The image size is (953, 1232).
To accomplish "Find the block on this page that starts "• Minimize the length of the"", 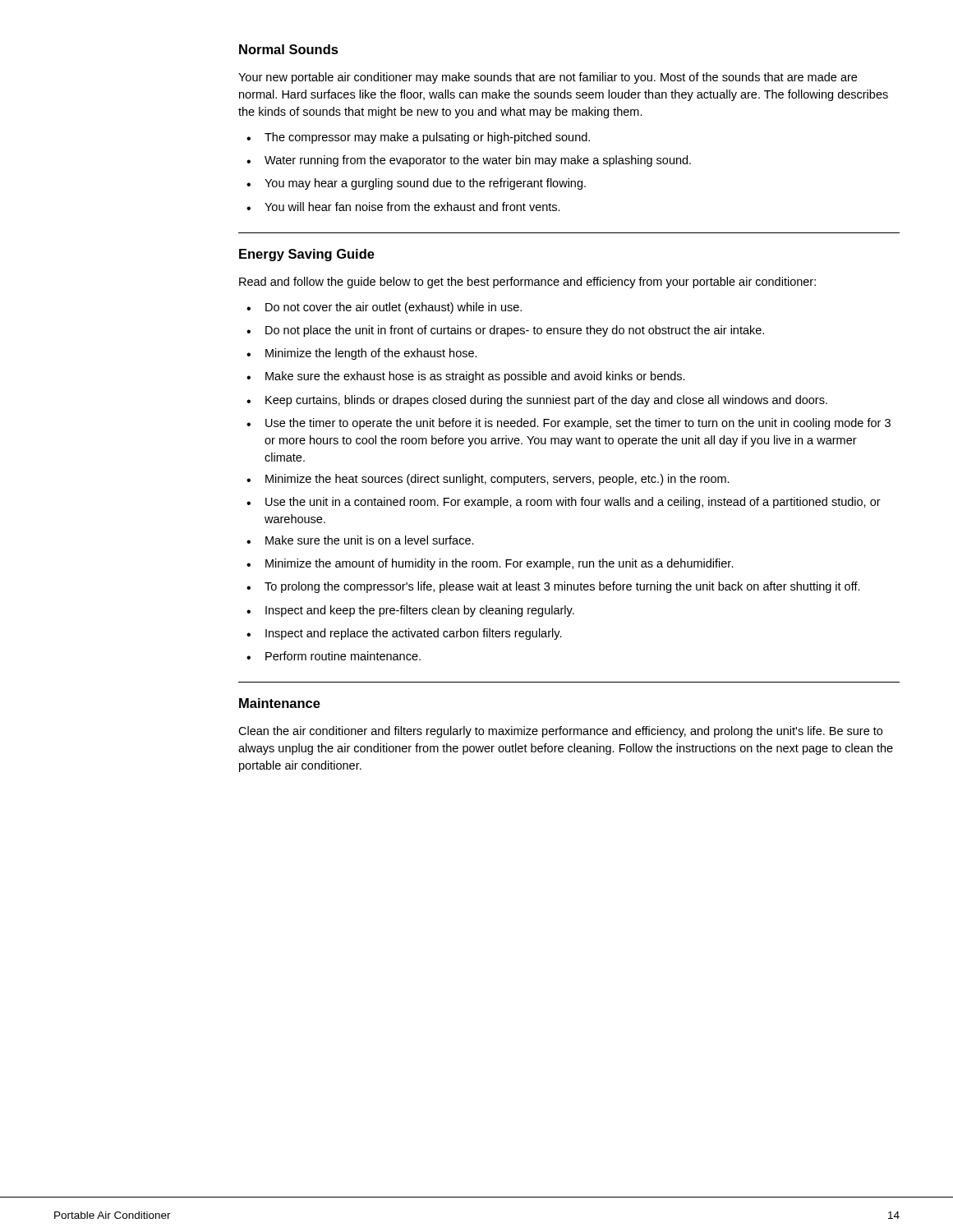I will coord(362,354).
